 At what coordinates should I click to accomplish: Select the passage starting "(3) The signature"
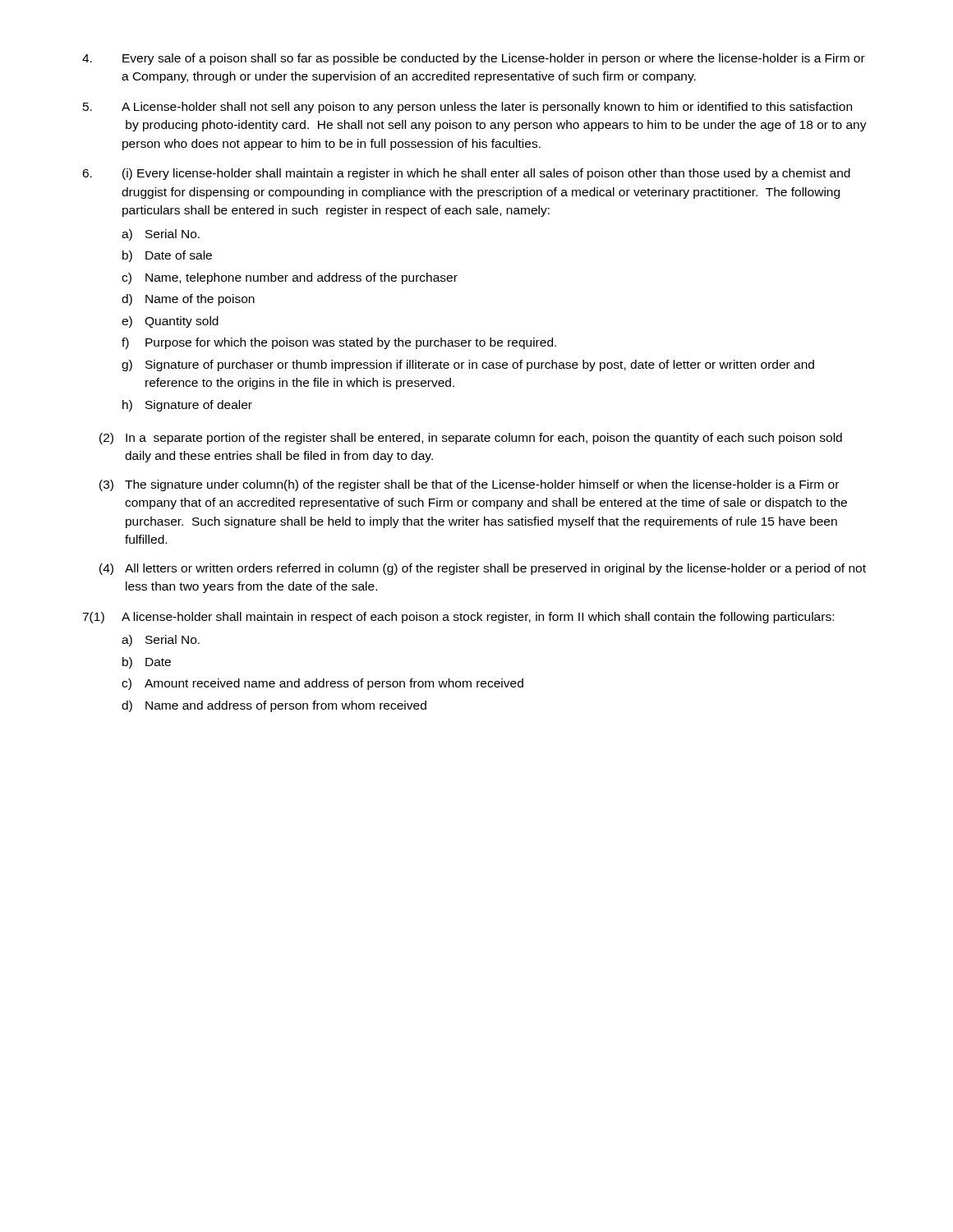(x=485, y=512)
